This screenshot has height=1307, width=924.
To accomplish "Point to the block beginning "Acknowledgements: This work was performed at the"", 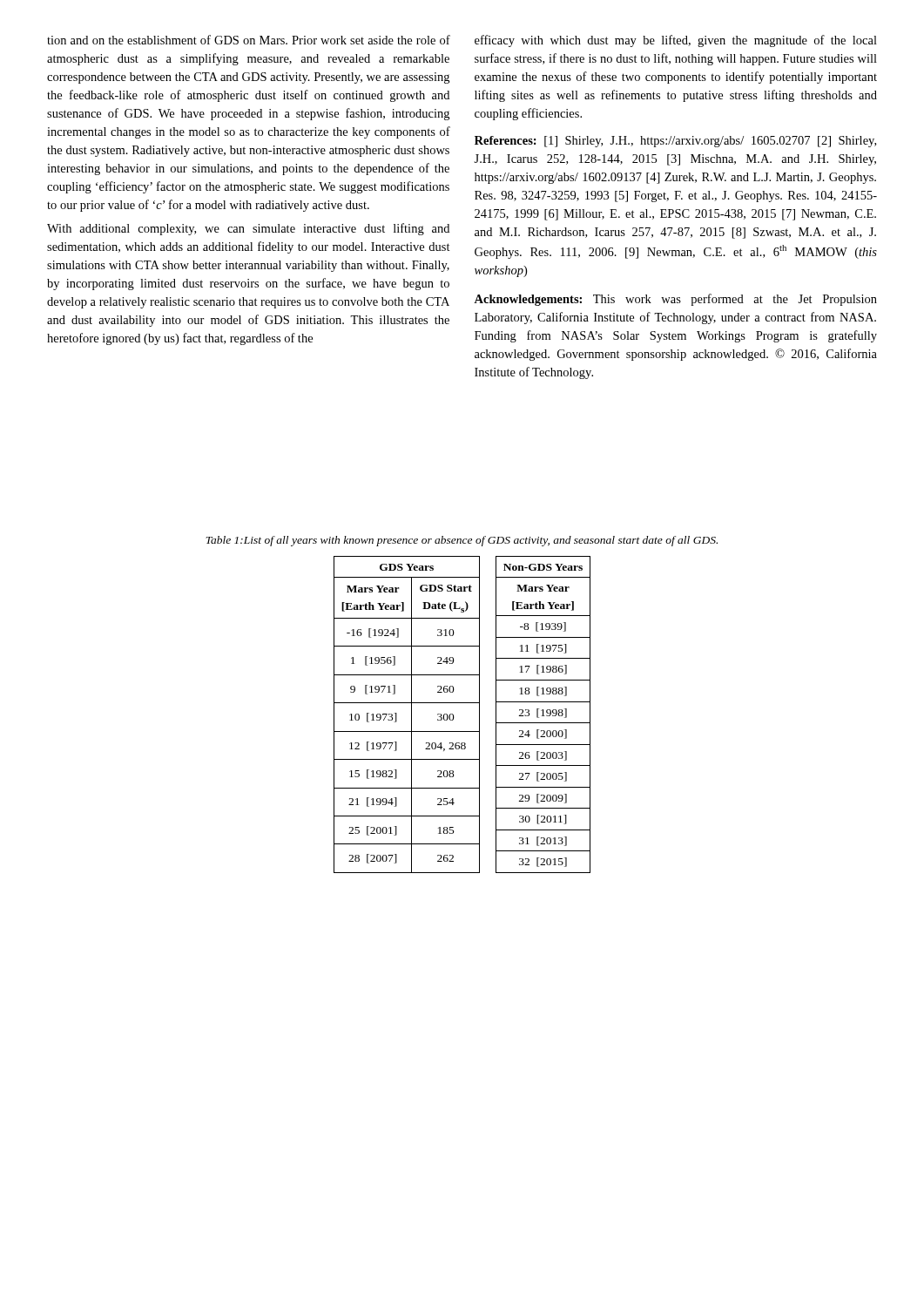I will coord(676,336).
